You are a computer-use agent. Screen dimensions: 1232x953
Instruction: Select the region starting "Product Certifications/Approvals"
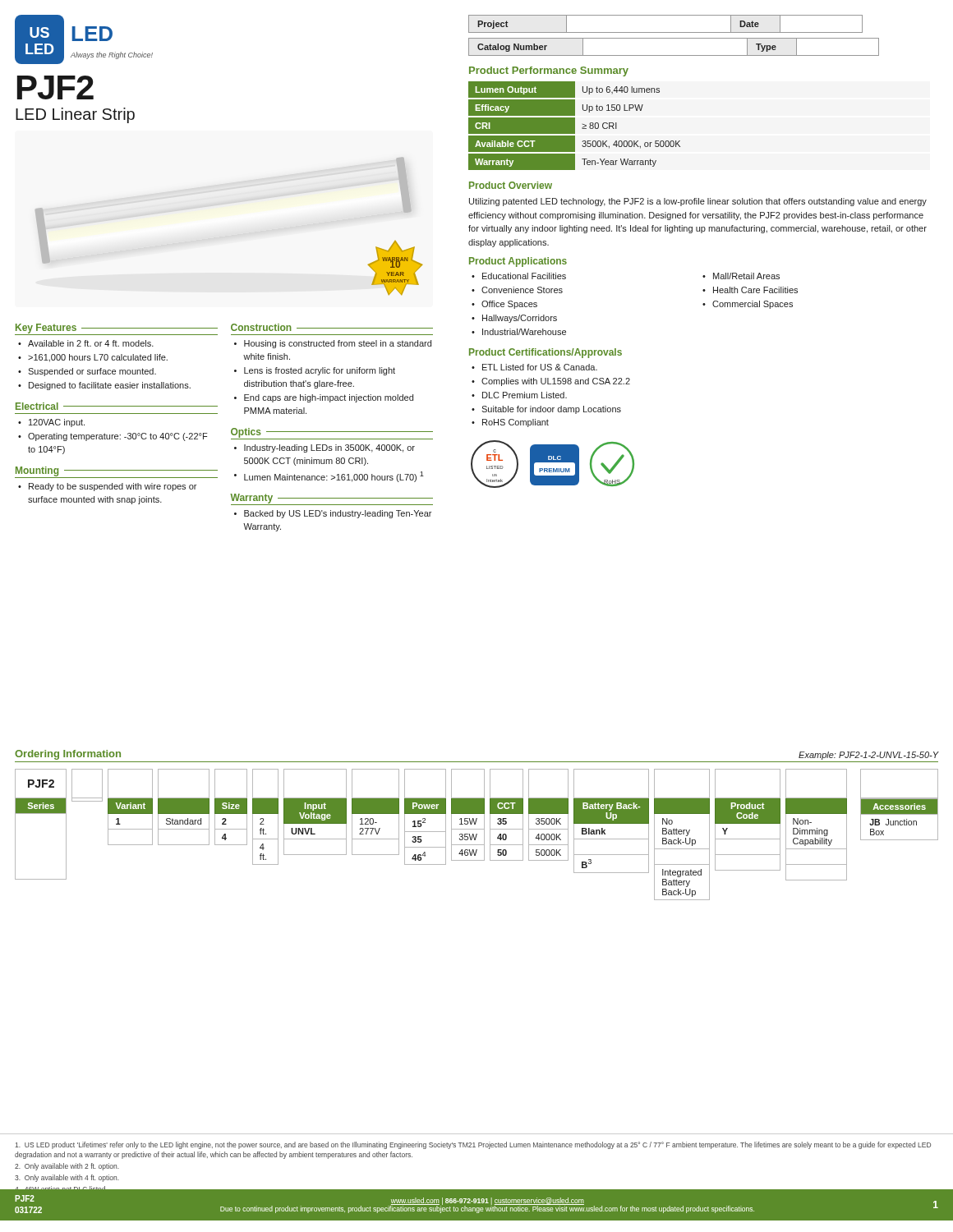point(545,352)
